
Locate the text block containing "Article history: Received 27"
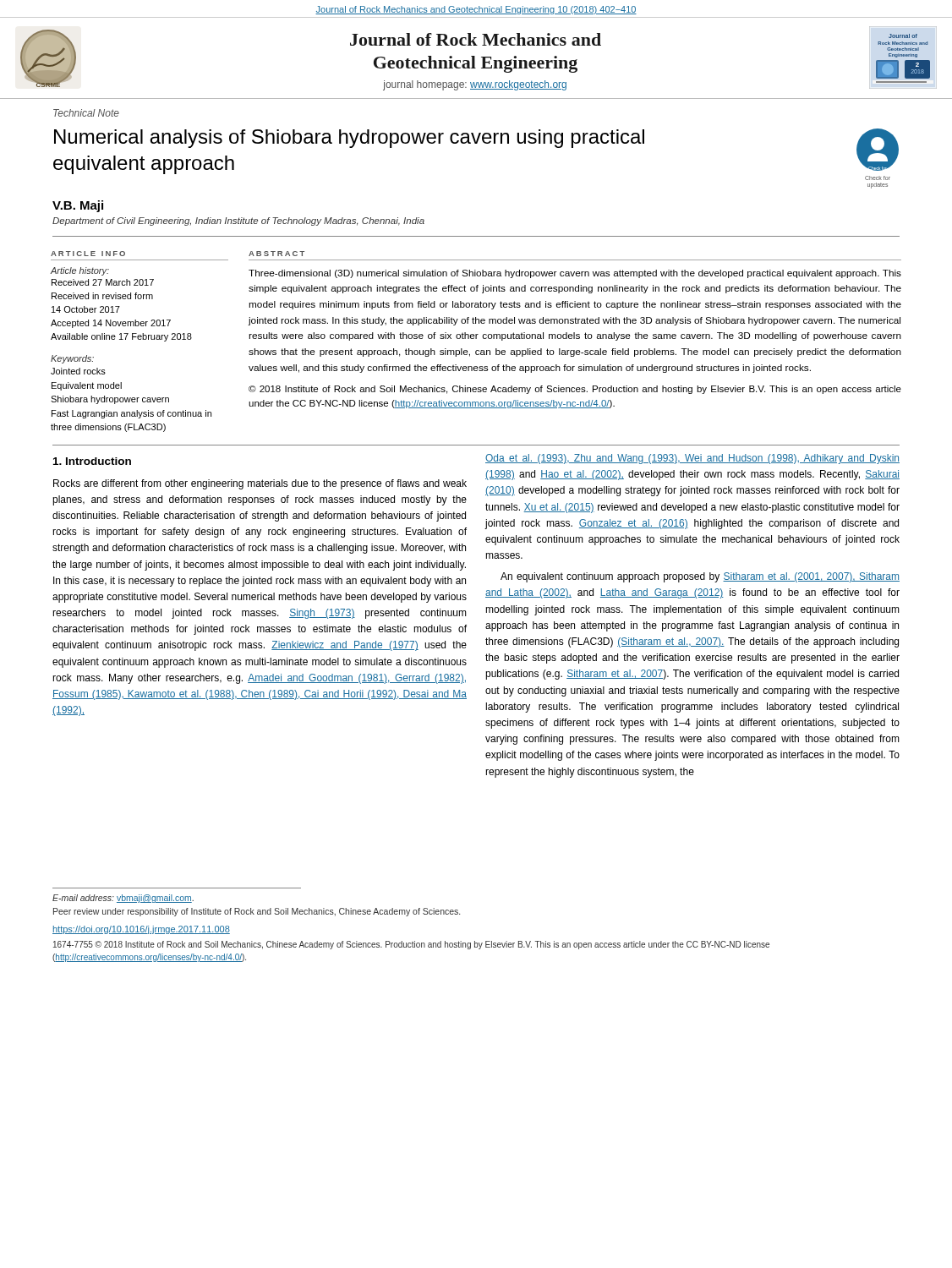[140, 304]
